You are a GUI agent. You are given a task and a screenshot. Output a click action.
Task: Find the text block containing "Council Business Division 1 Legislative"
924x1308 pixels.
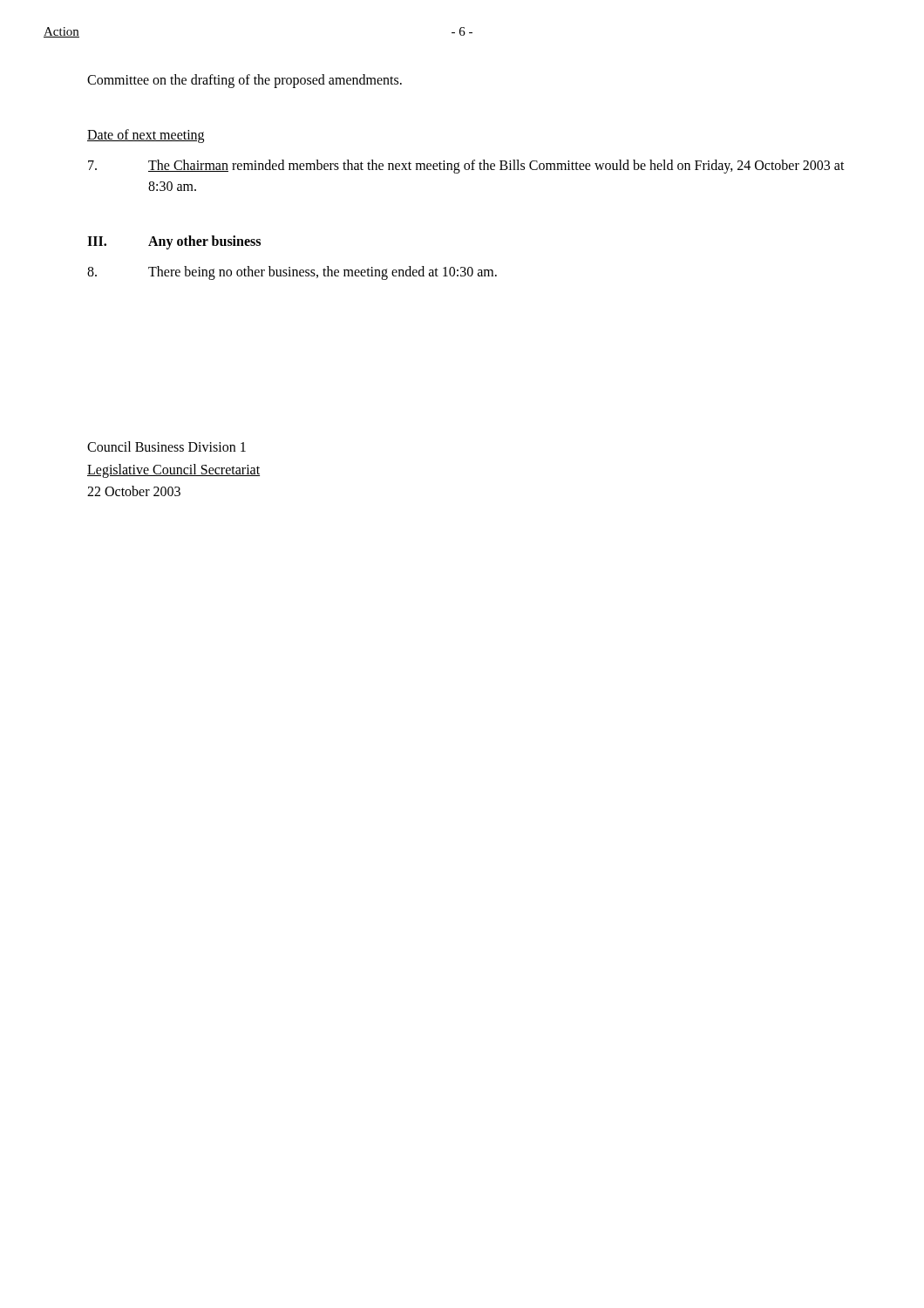click(x=174, y=469)
